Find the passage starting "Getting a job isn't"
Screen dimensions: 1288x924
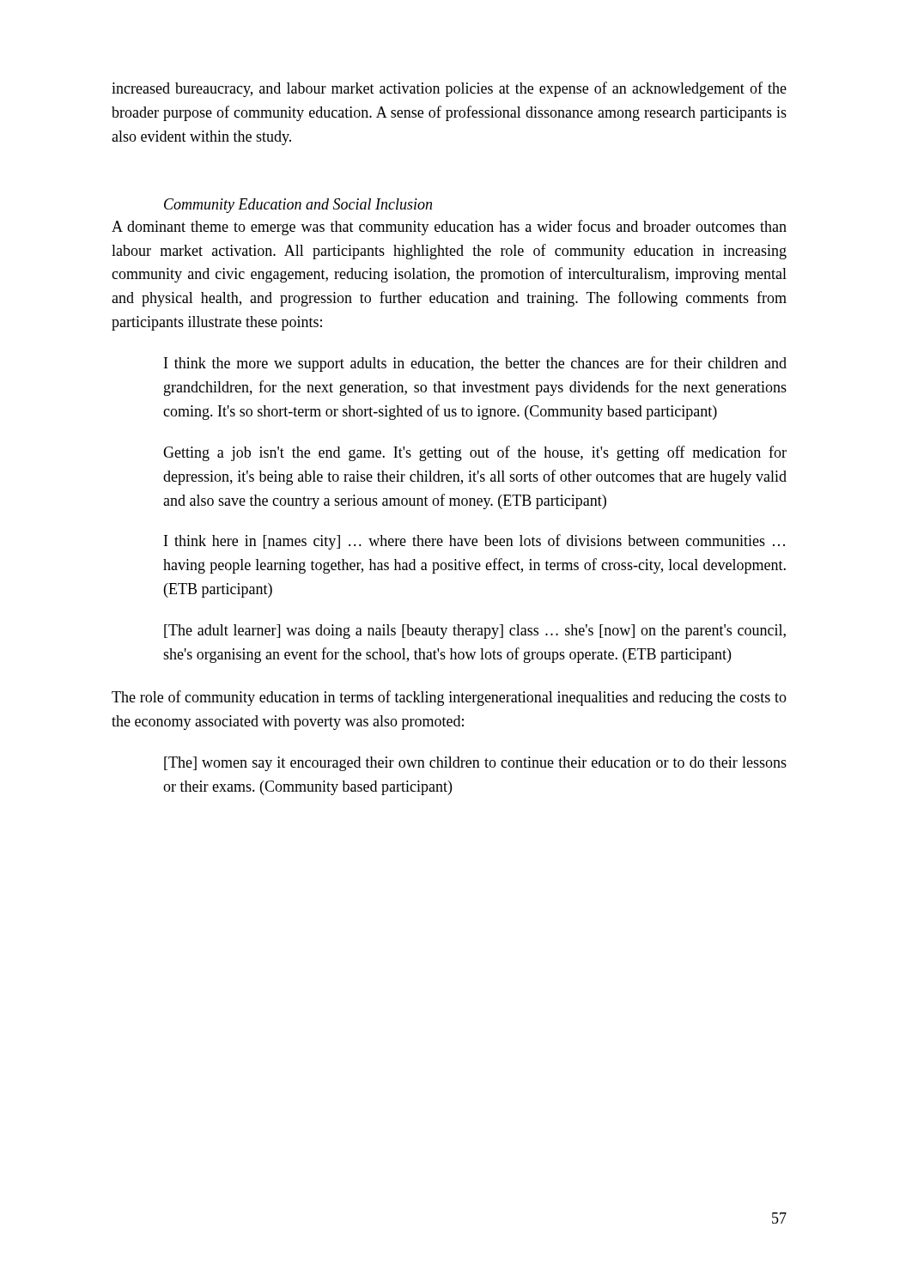(x=475, y=476)
